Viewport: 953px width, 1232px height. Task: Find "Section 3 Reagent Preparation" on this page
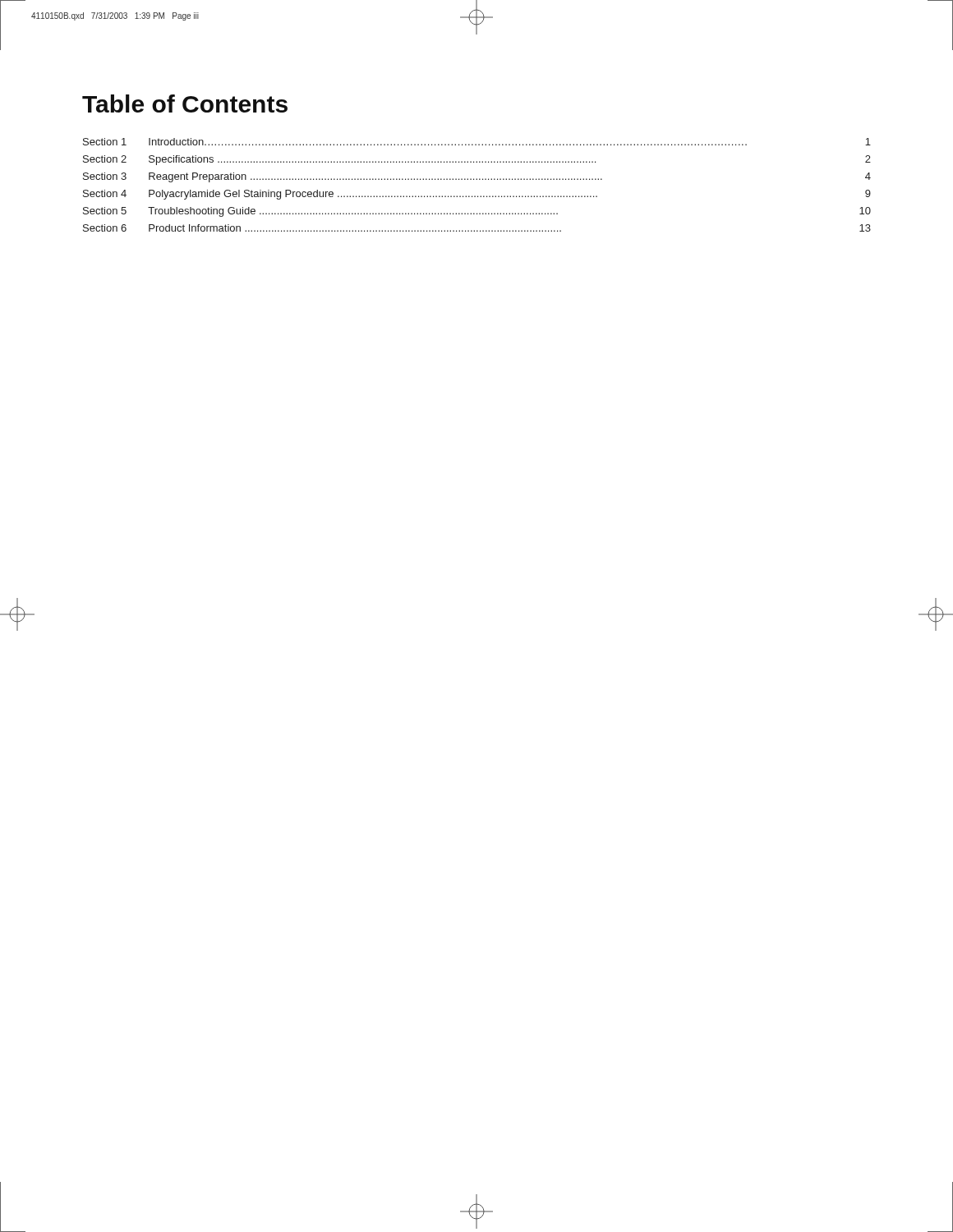476,176
